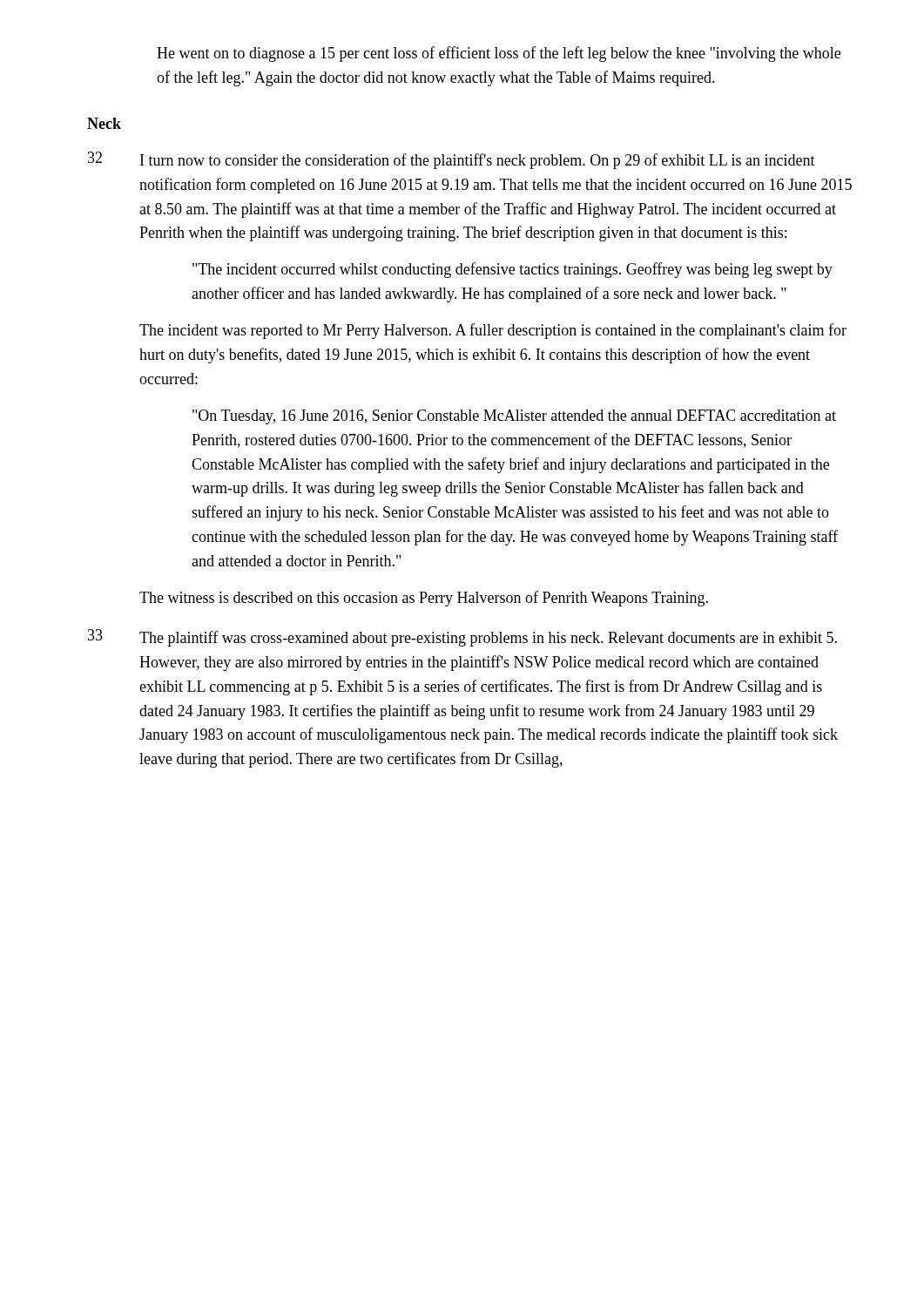Find the text block with the text "He went on to diagnose"
This screenshot has height=1307, width=924.
click(499, 65)
